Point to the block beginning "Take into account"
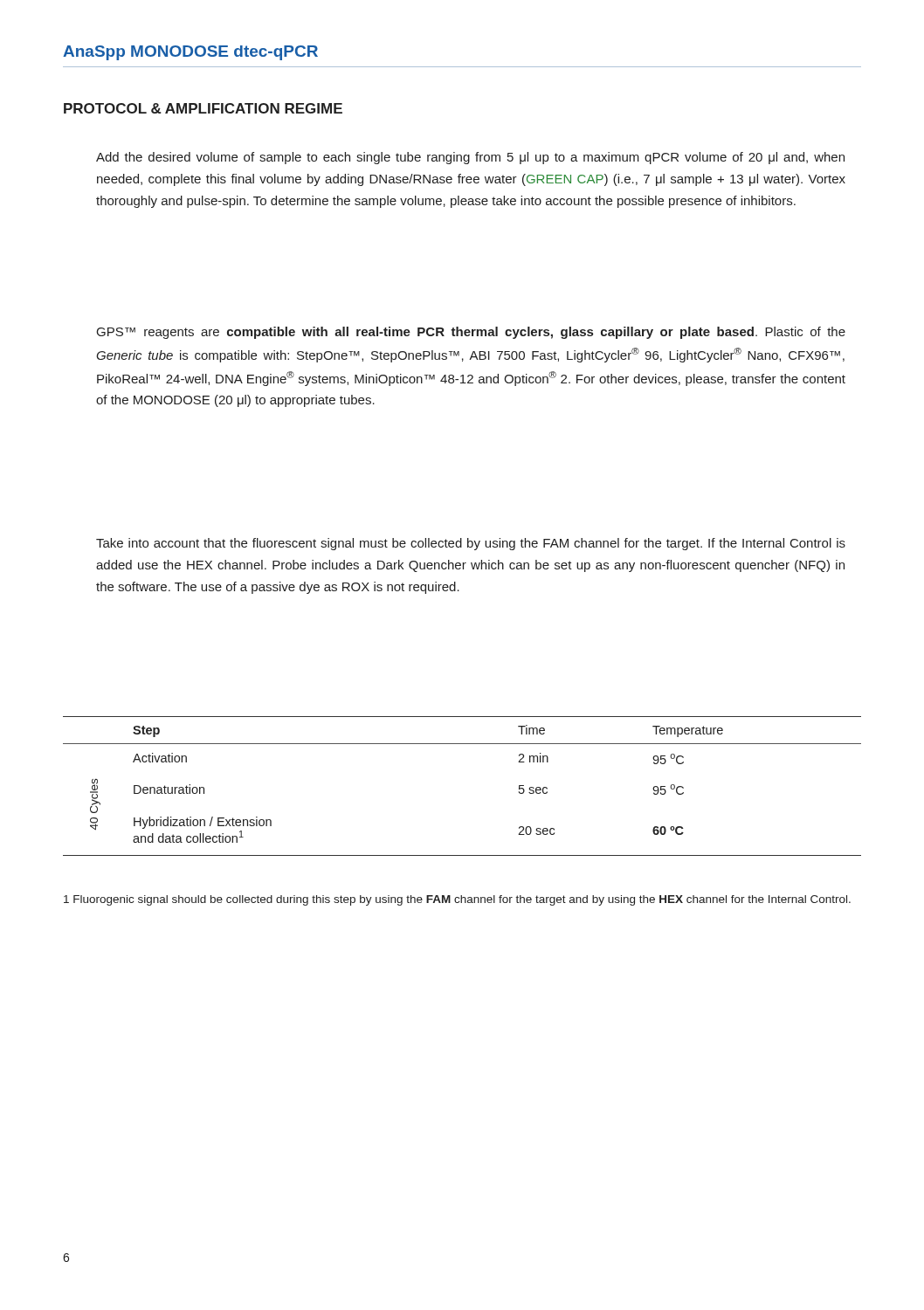924x1310 pixels. pyautogui.click(x=471, y=564)
